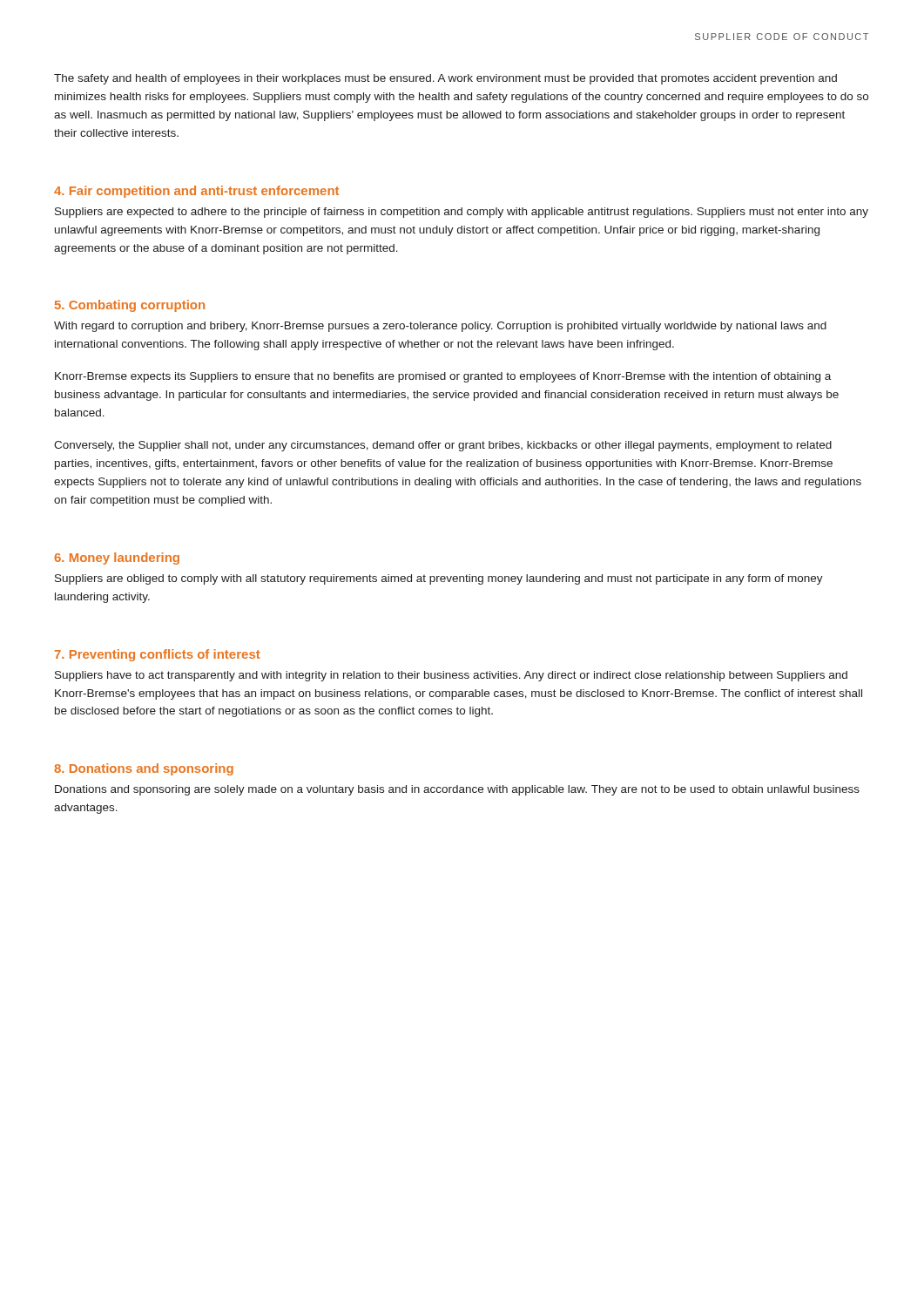Screen dimensions: 1307x924
Task: Click on the section header containing "6. Money laundering"
Action: (x=117, y=557)
